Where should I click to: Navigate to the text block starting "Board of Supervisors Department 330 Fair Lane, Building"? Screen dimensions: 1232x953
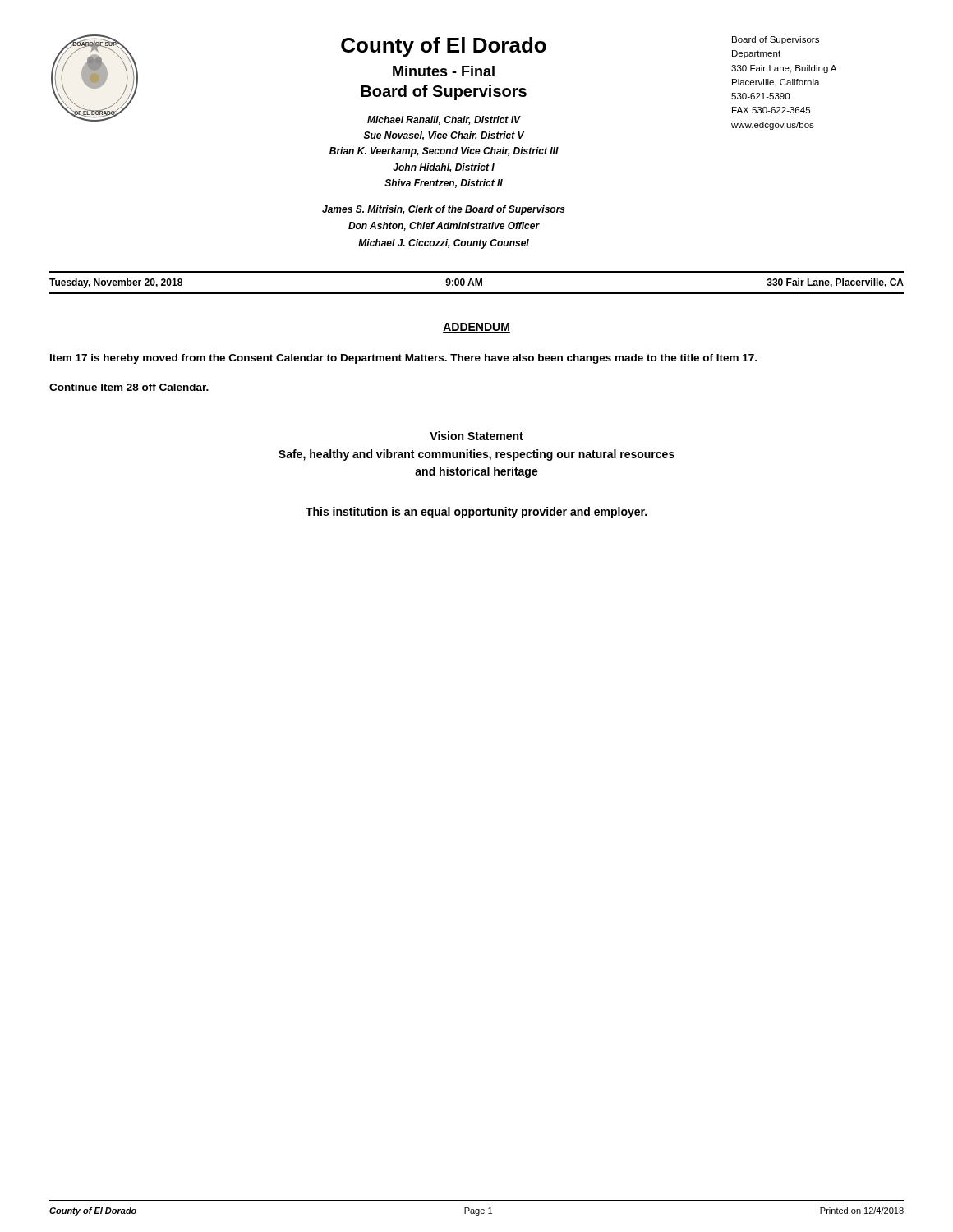(784, 82)
